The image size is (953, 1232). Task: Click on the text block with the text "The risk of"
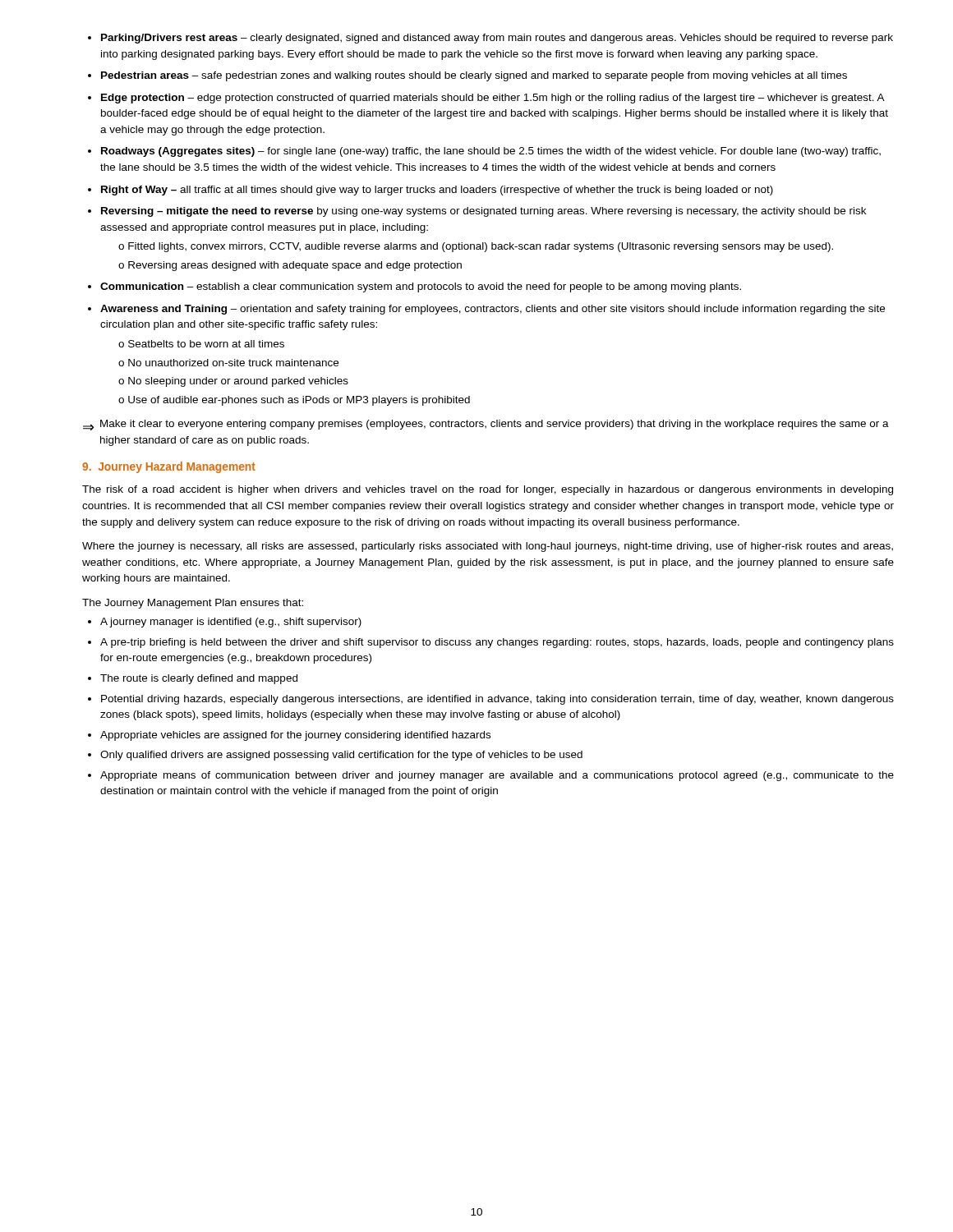coord(488,506)
